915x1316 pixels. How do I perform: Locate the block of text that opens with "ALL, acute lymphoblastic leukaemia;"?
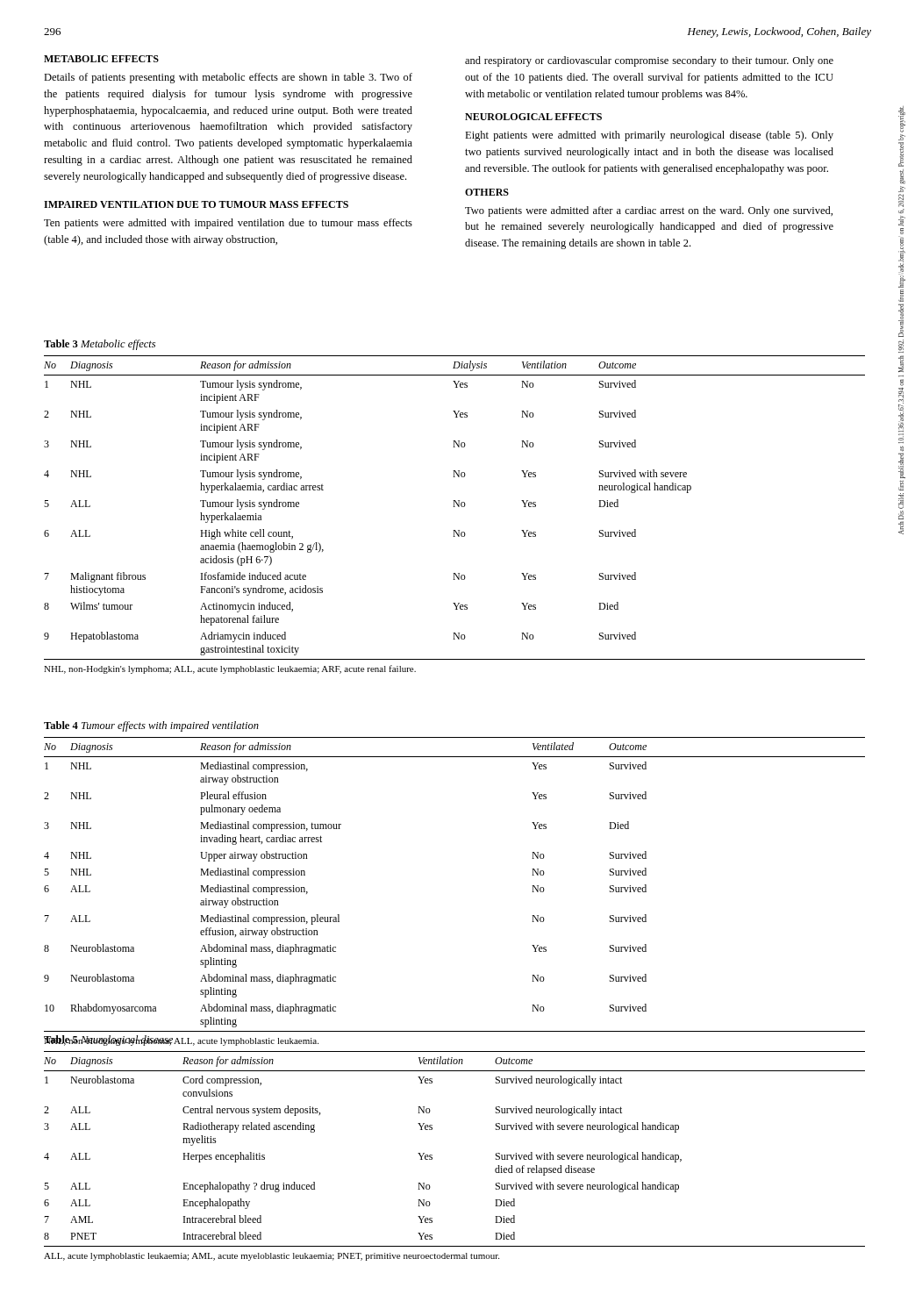click(x=272, y=1255)
